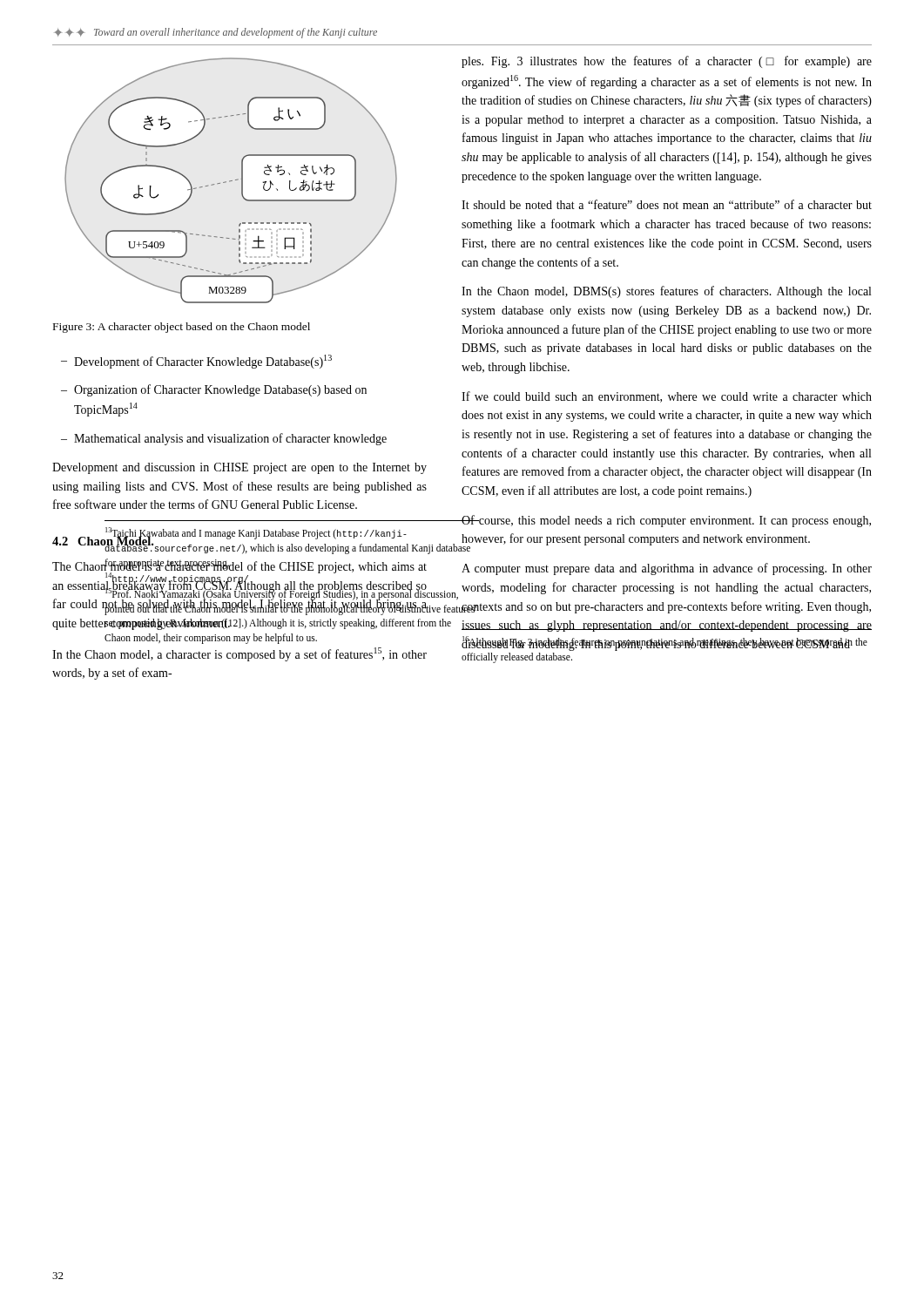Locate the footnote with the text "16Although Fig. 3 includes features on pronunciations and"
Image resolution: width=924 pixels, height=1307 pixels.
(664, 649)
